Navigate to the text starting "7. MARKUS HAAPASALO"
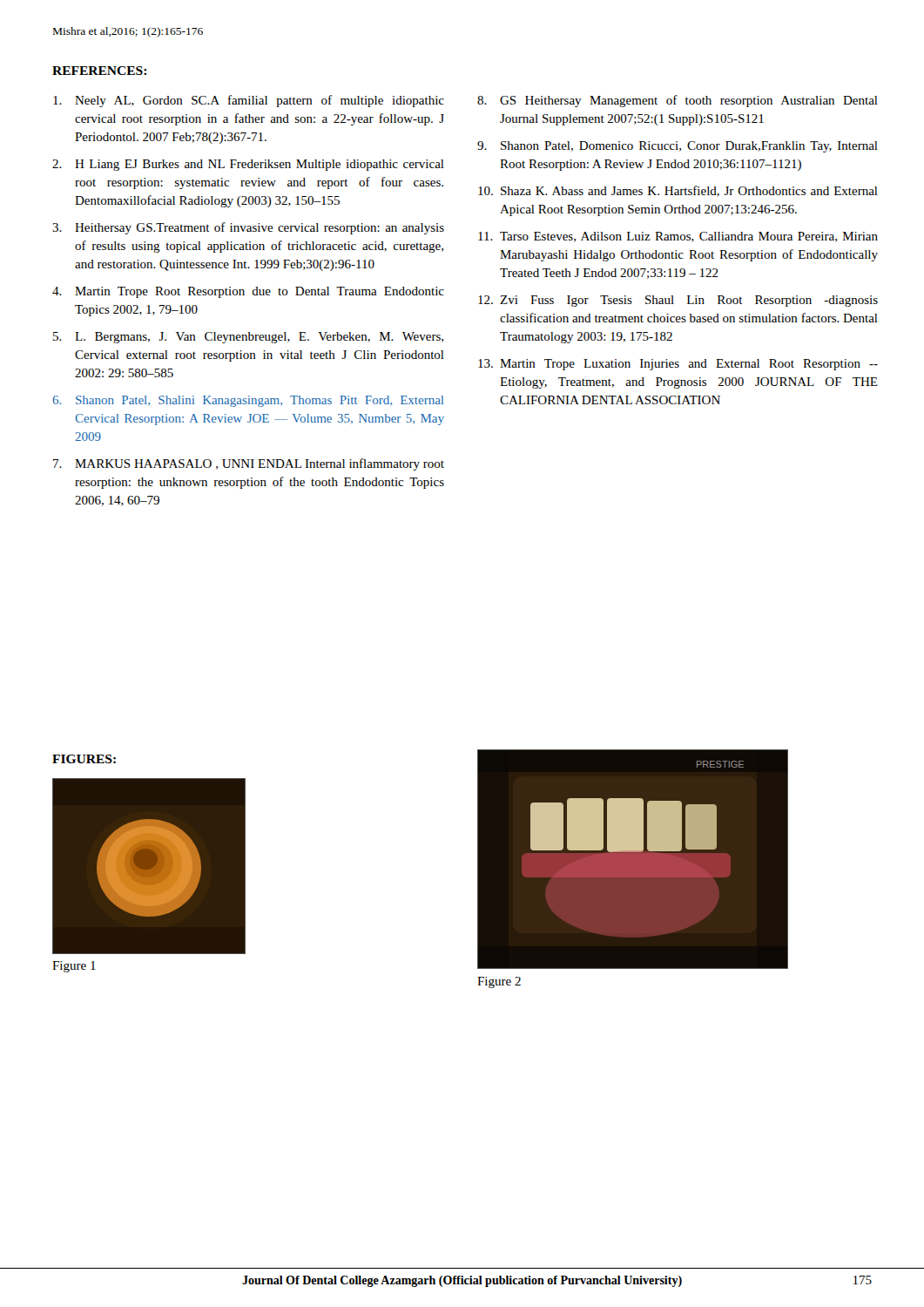This screenshot has width=924, height=1307. click(248, 482)
